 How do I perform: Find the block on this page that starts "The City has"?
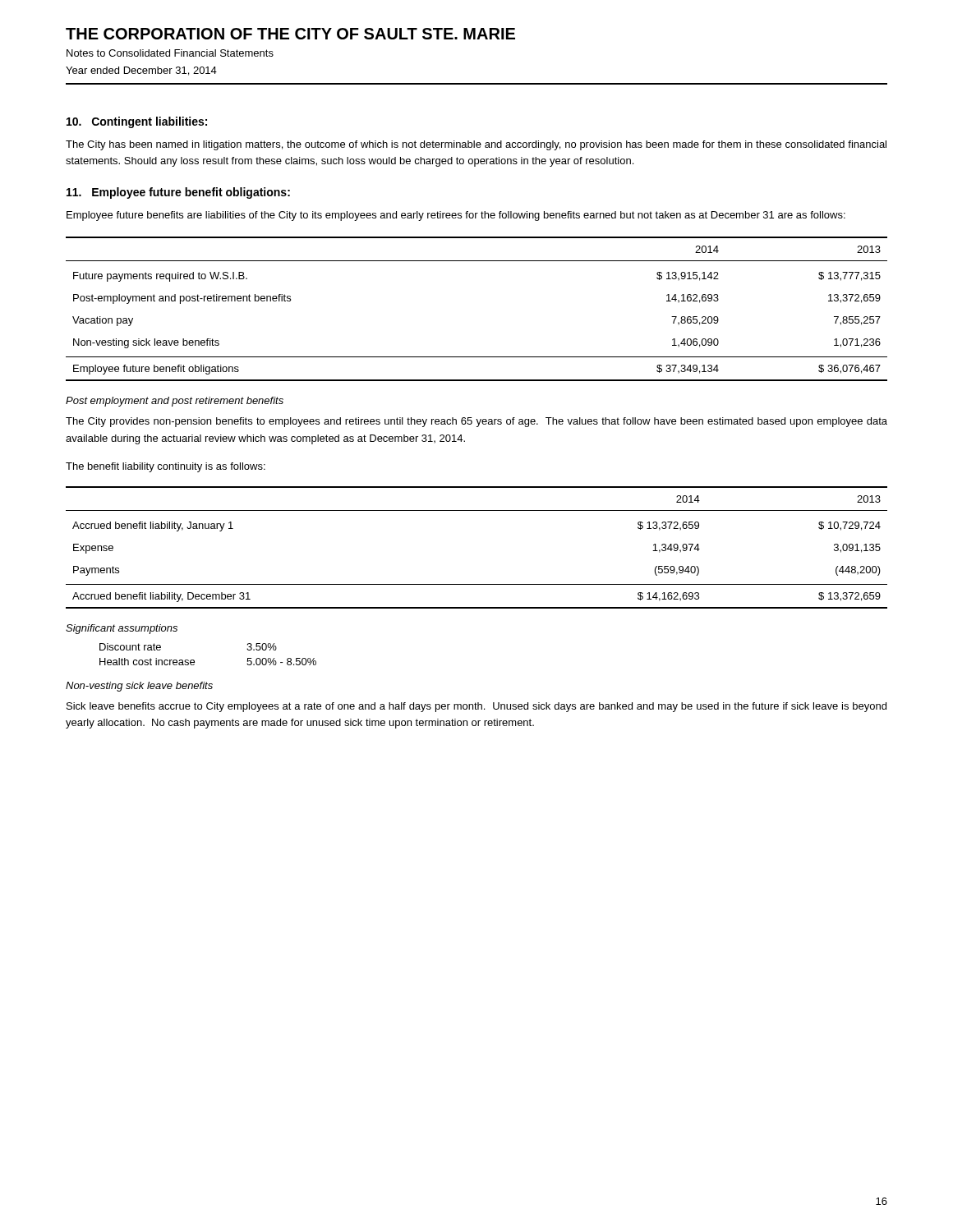pos(476,152)
